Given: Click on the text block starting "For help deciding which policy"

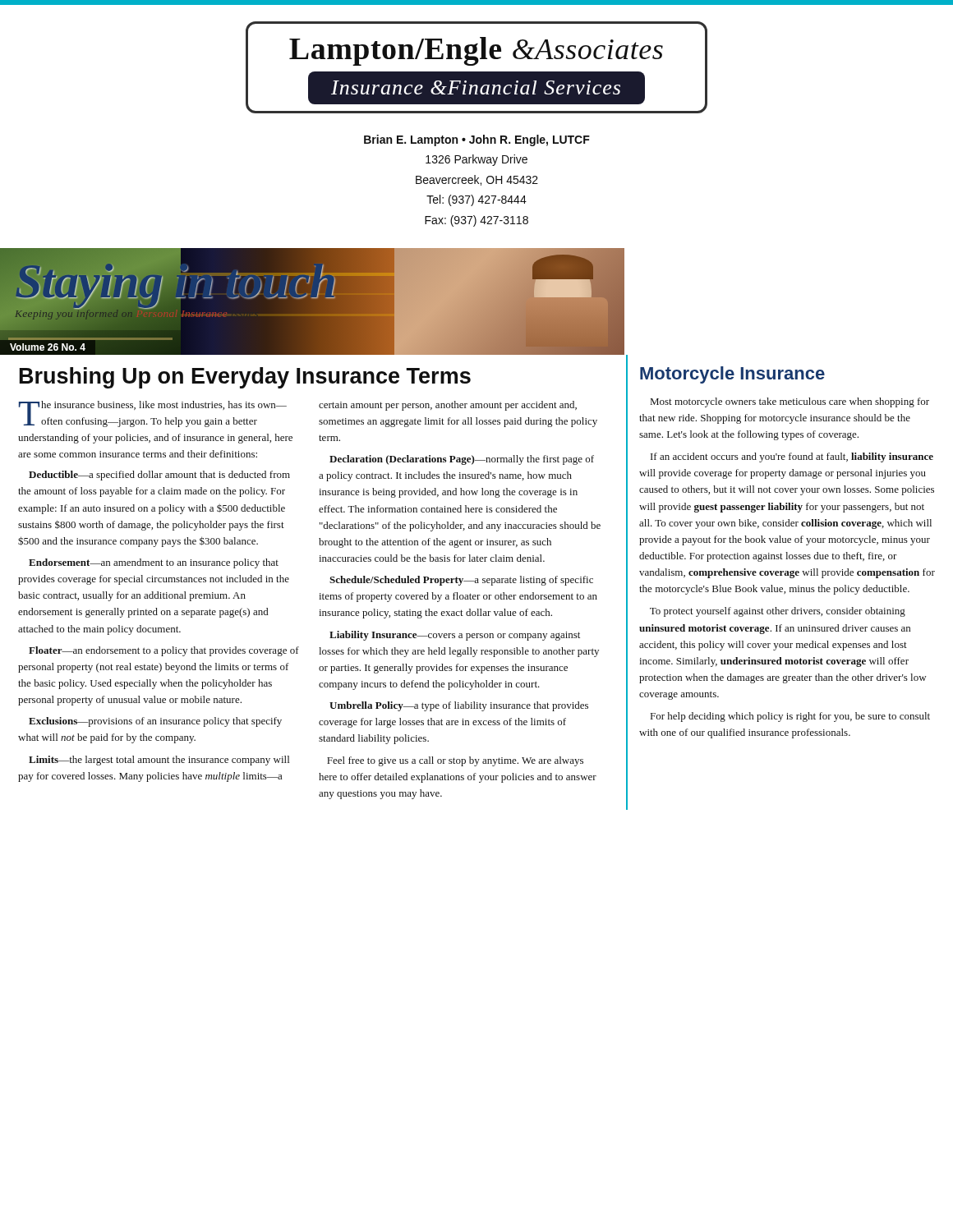Looking at the screenshot, I should (785, 724).
